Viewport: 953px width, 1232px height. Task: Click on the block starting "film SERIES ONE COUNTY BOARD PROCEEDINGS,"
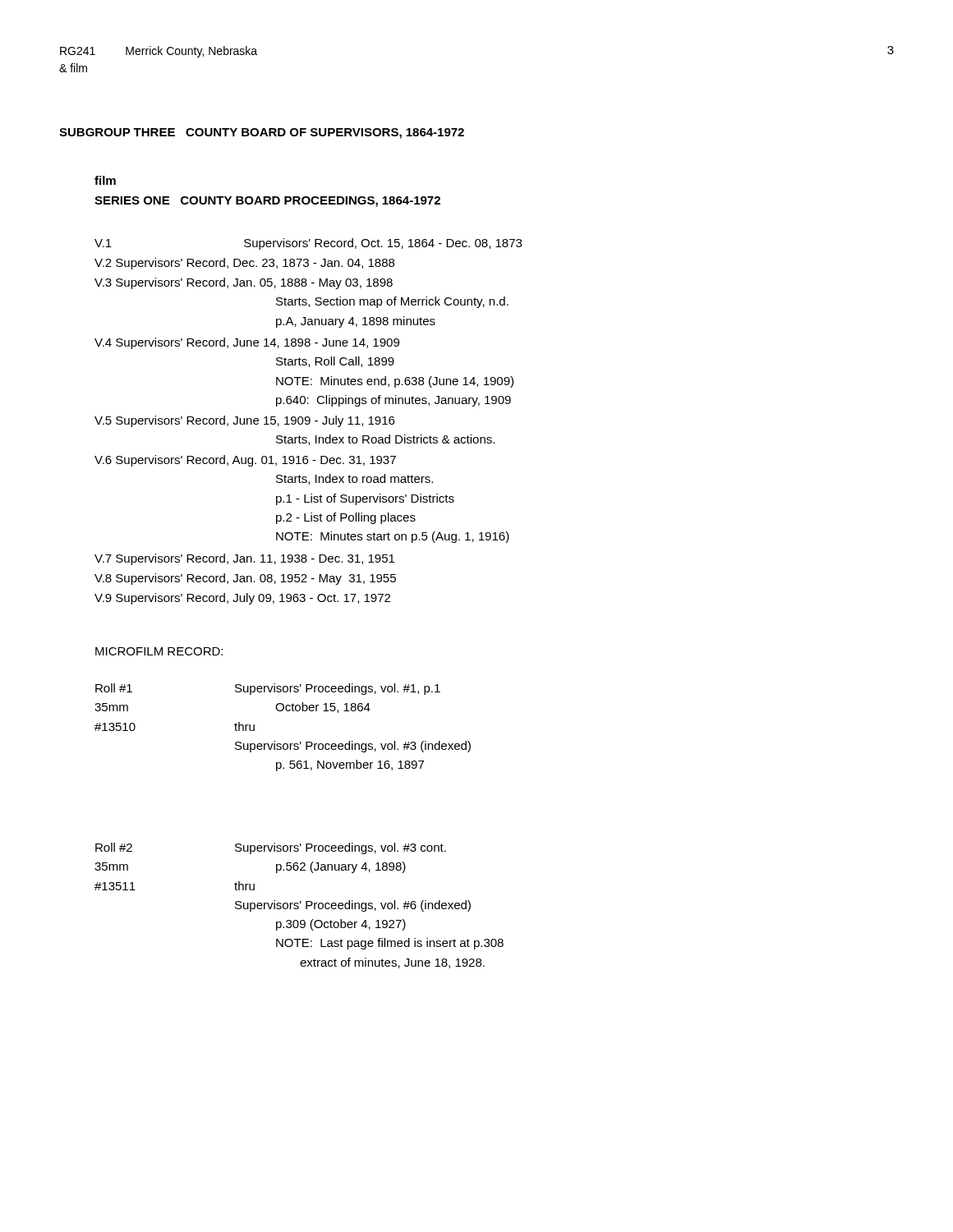click(x=268, y=190)
